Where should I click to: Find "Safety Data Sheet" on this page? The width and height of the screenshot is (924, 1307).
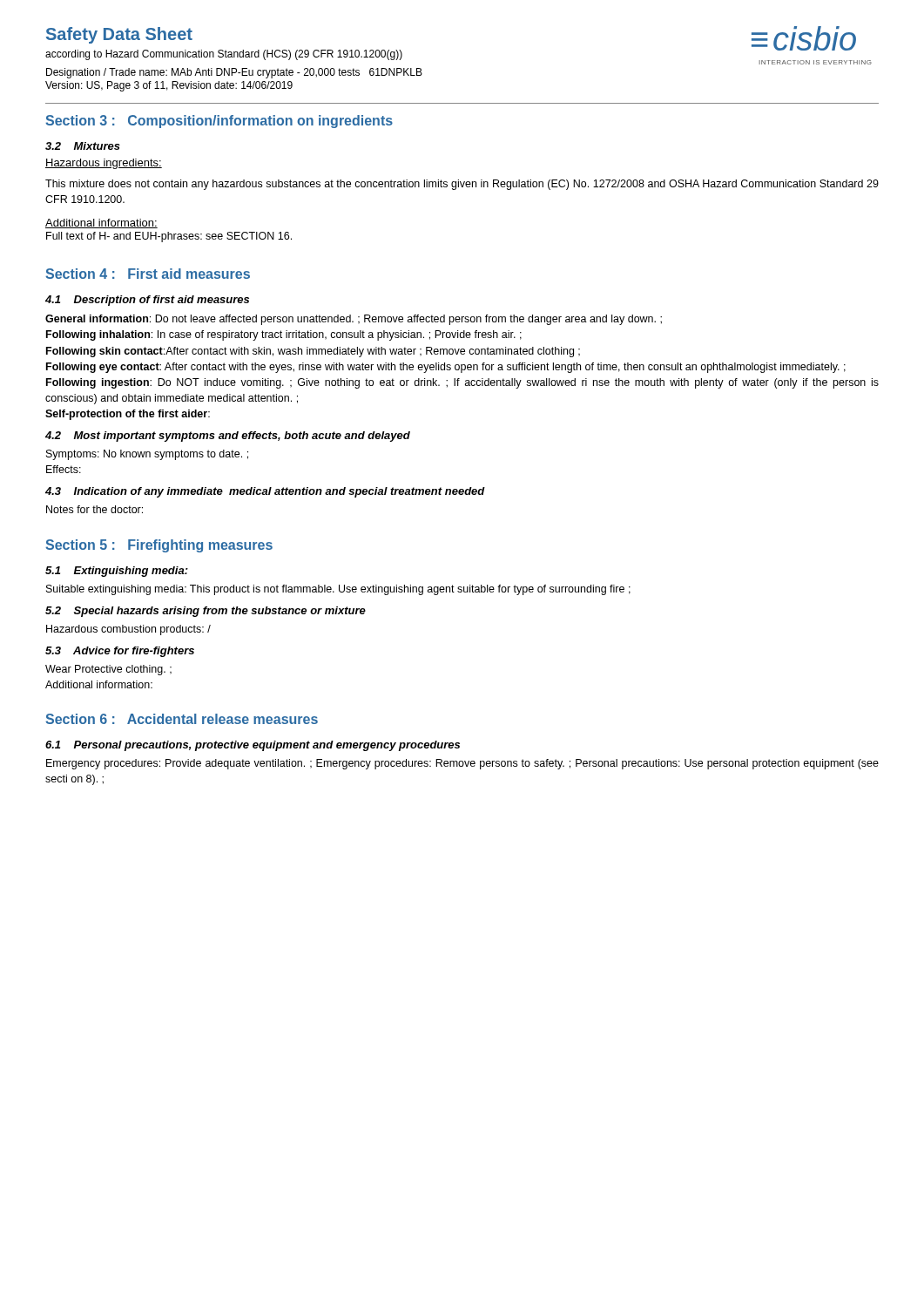click(119, 34)
